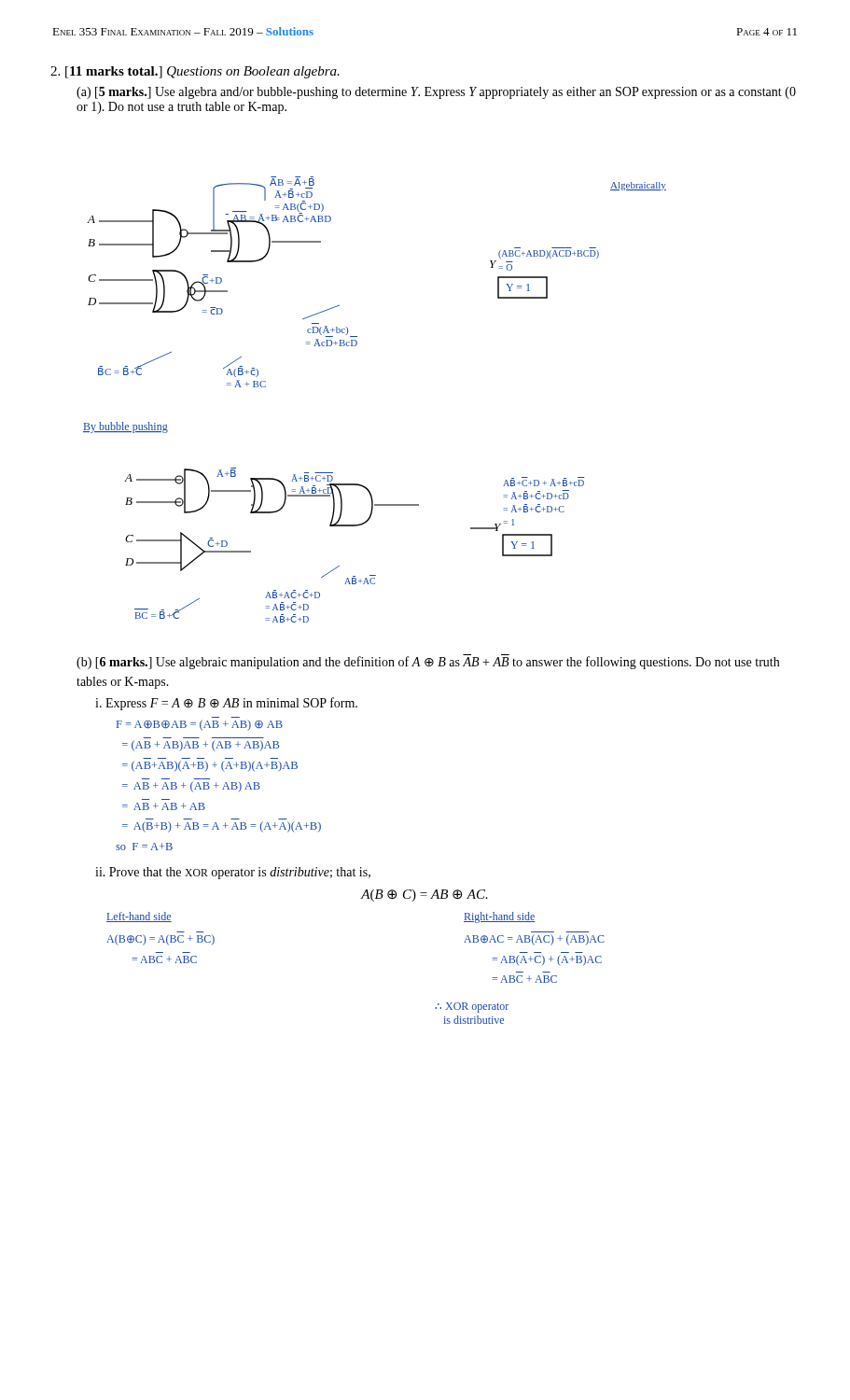Click on the list item that says "(b) [6 marks.] Use algebraic"
The image size is (850, 1400).
point(428,672)
